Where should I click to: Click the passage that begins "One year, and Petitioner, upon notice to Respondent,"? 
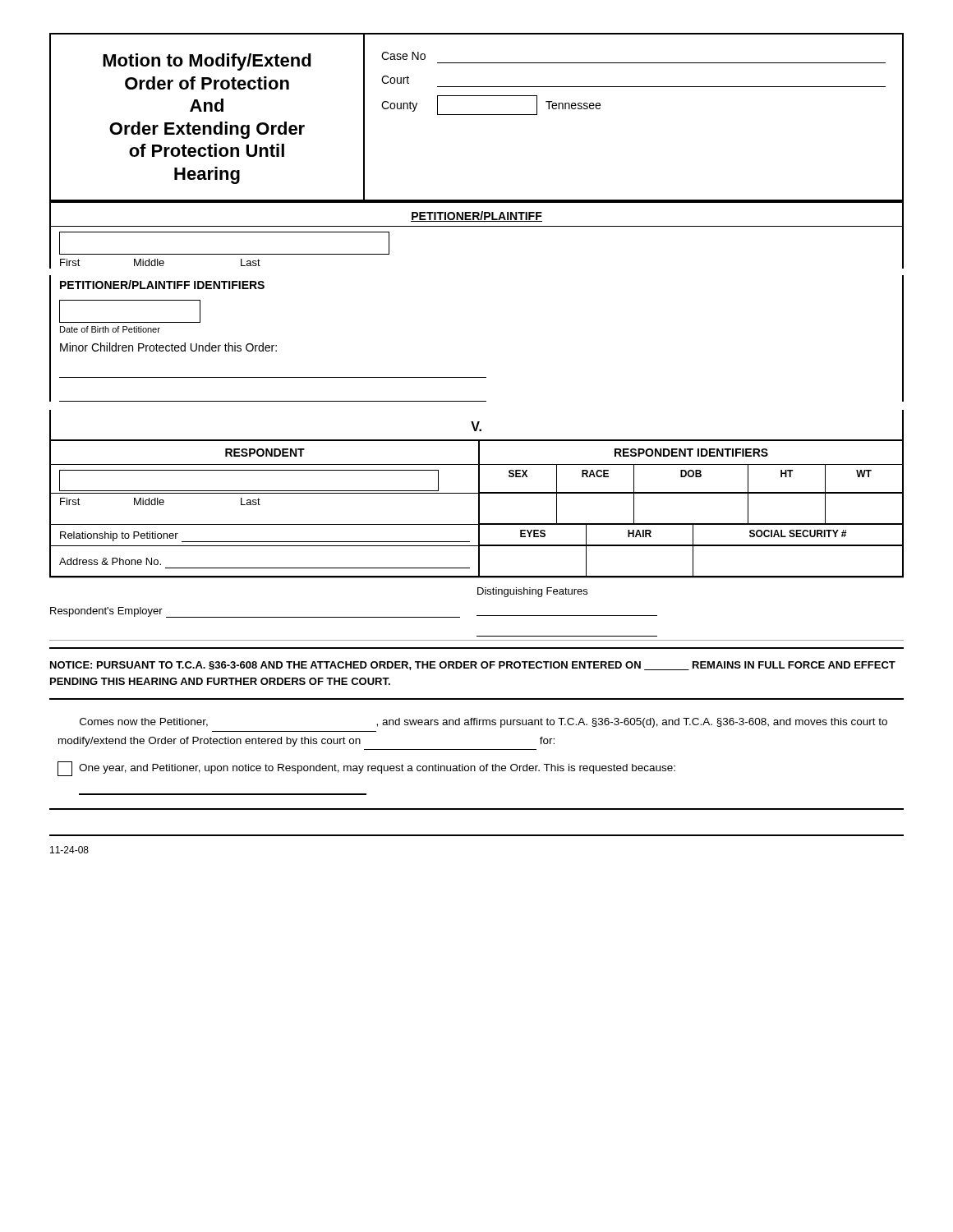(x=476, y=778)
